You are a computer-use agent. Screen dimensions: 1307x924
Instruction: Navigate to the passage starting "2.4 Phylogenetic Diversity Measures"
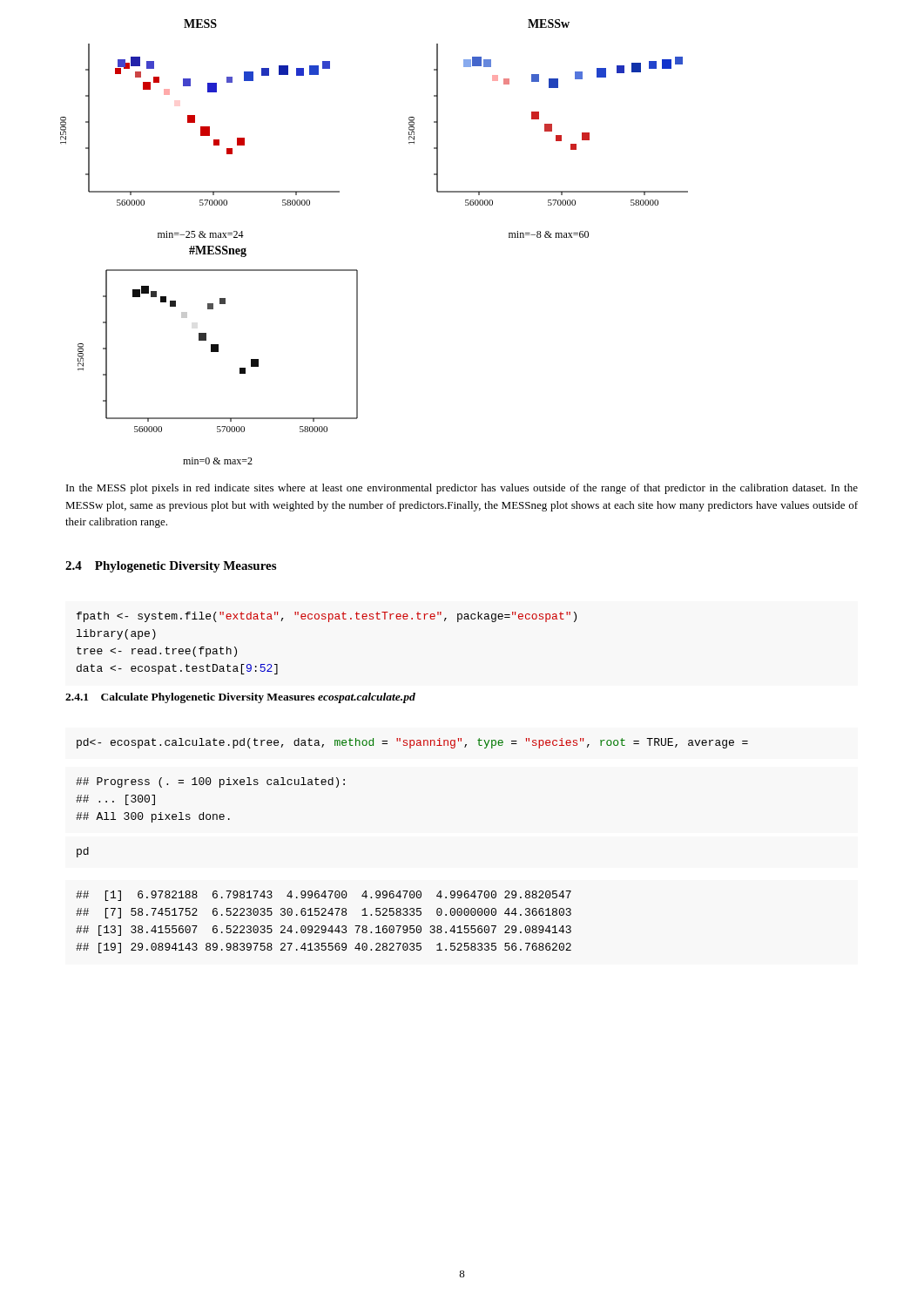(x=171, y=565)
